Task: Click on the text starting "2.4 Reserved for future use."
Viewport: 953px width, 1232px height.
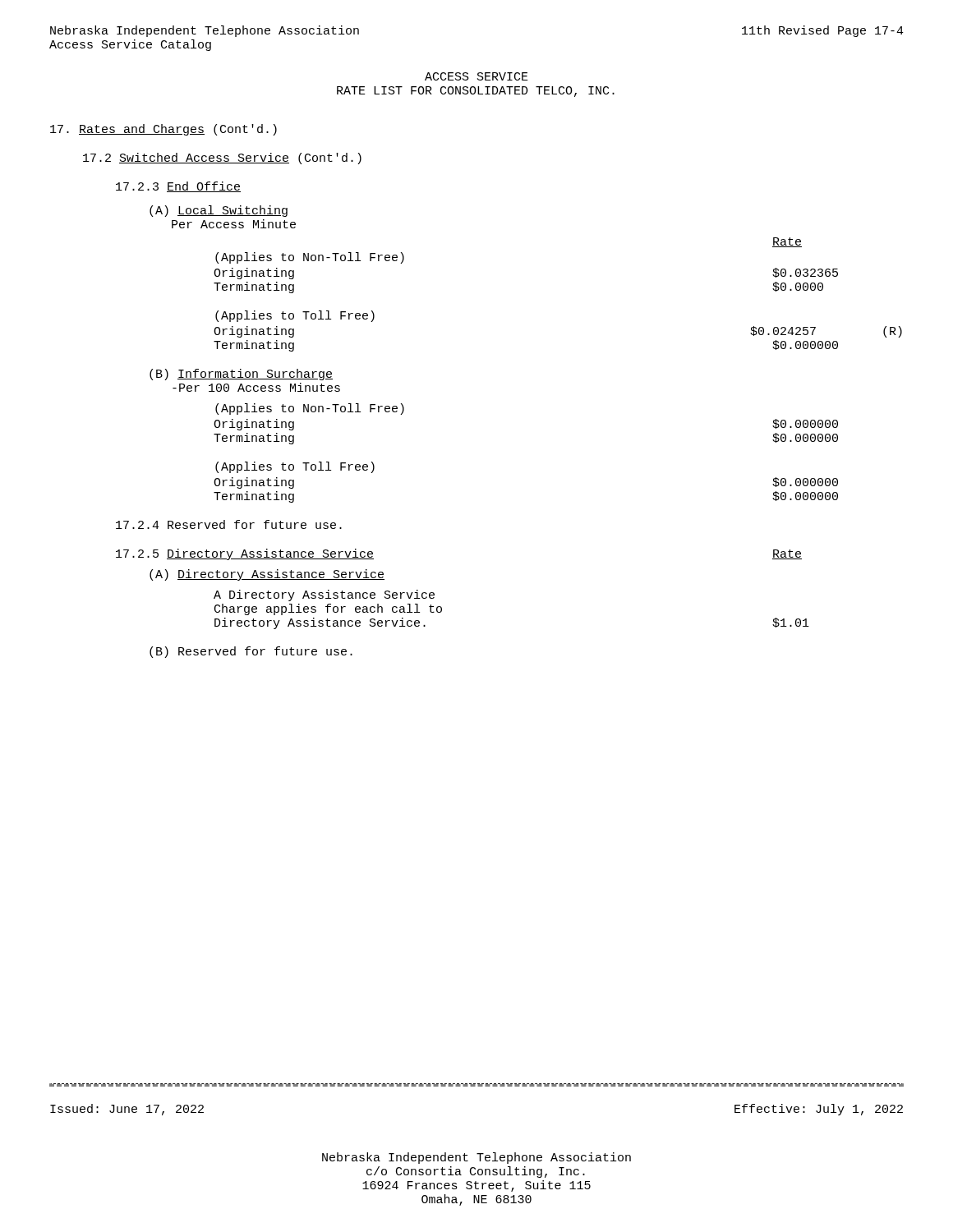Action: (230, 526)
